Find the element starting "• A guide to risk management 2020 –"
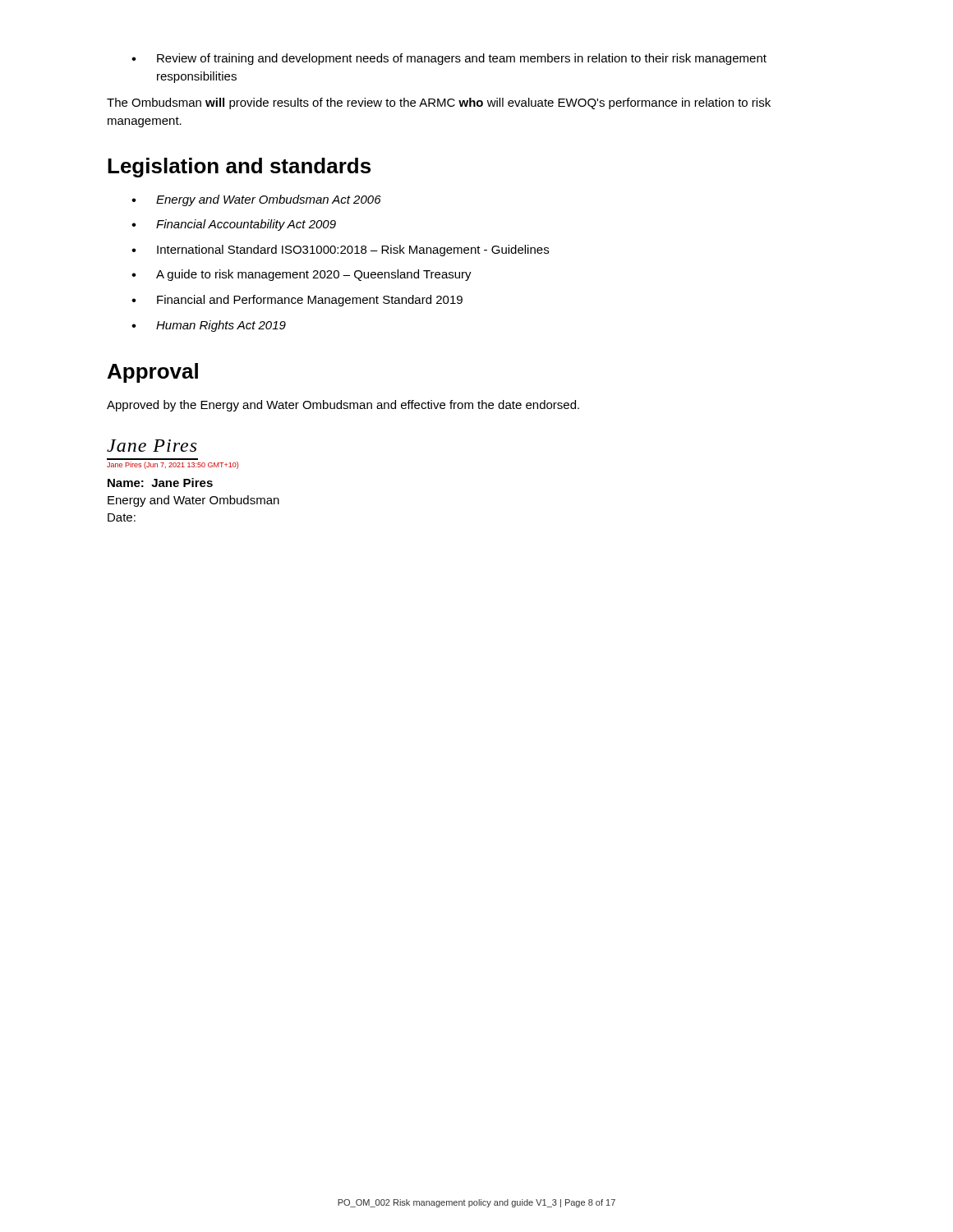The width and height of the screenshot is (953, 1232). [x=302, y=275]
